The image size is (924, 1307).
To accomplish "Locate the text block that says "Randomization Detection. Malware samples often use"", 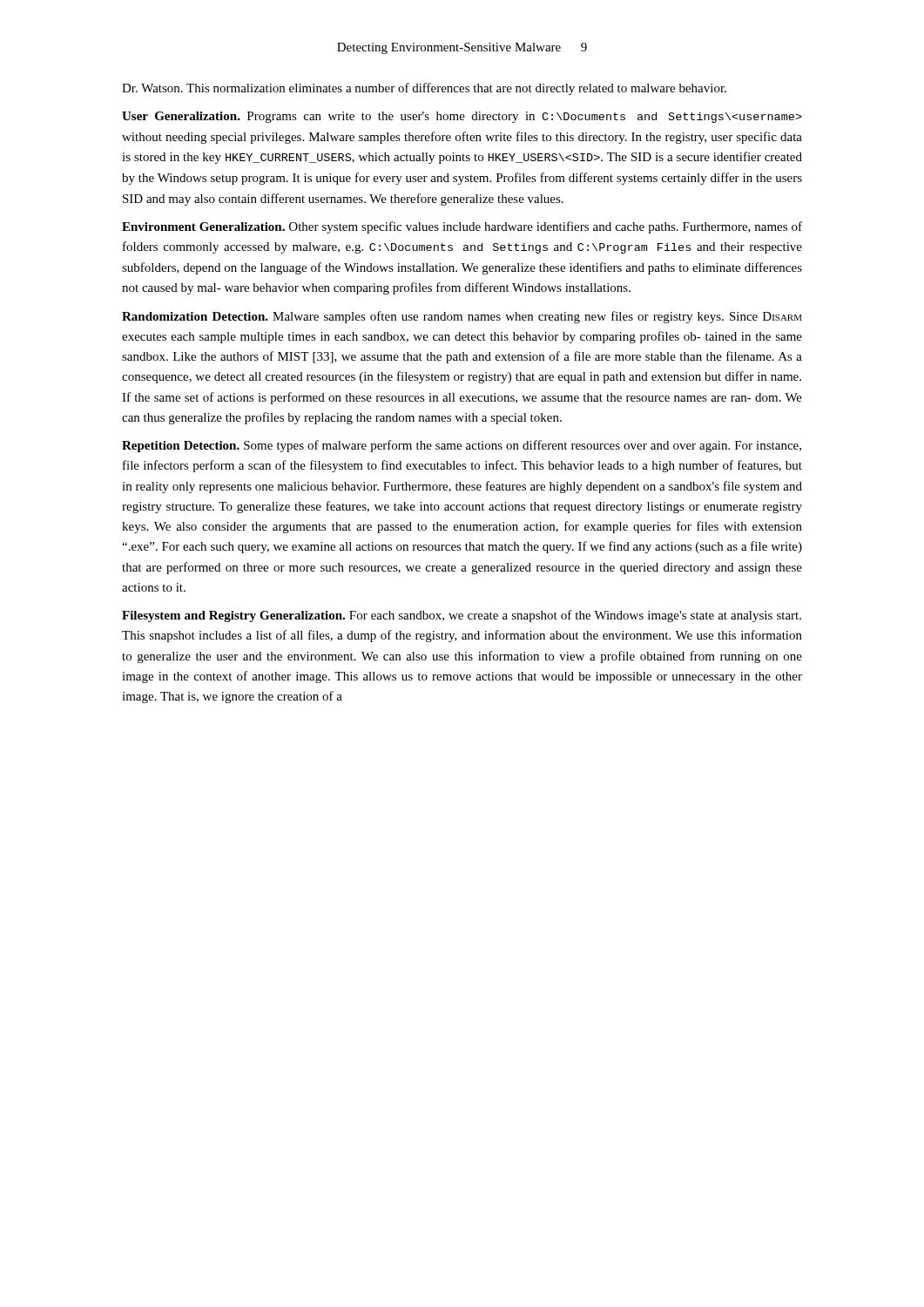I will [x=462, y=367].
